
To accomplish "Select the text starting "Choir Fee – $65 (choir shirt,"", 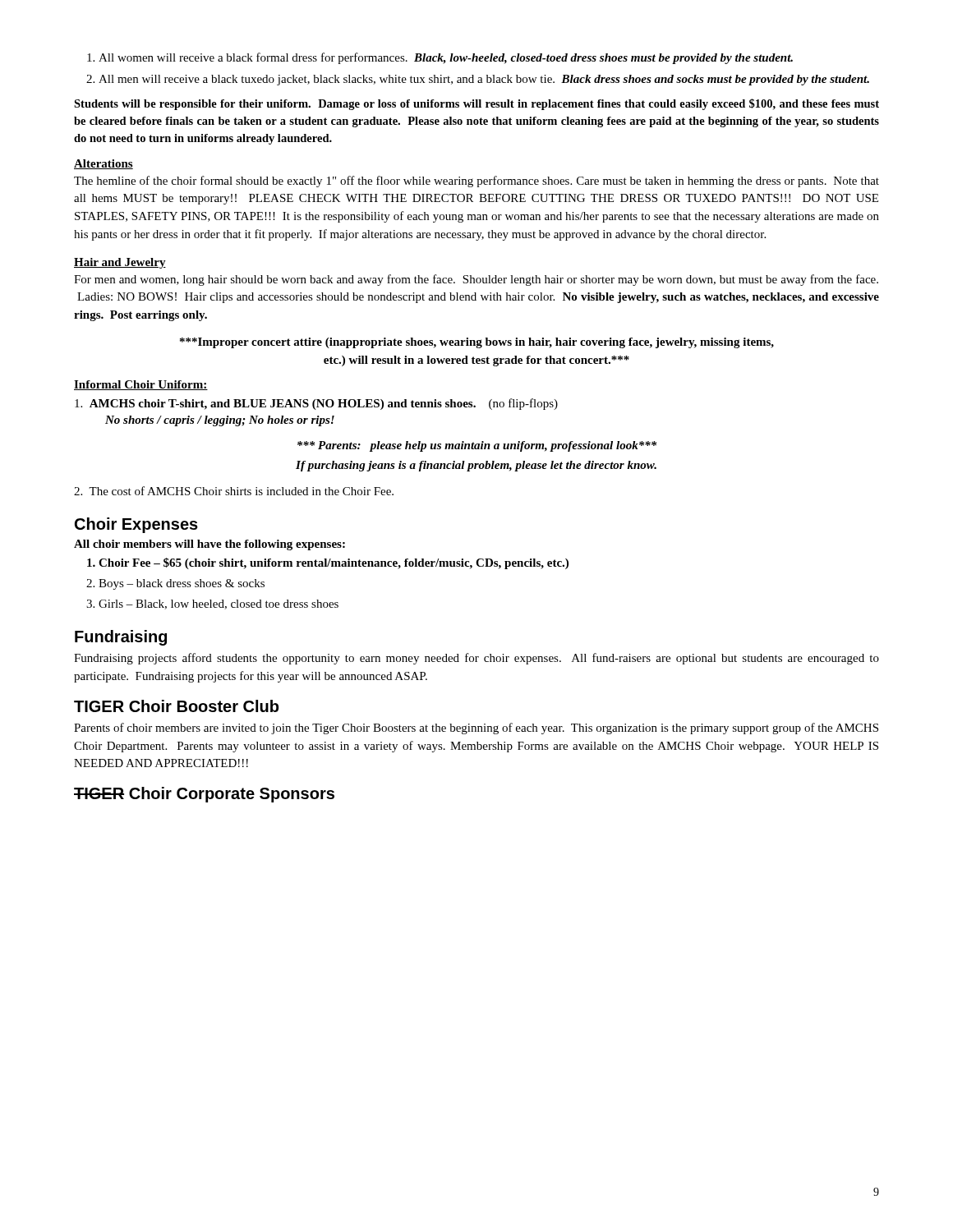I will (476, 563).
